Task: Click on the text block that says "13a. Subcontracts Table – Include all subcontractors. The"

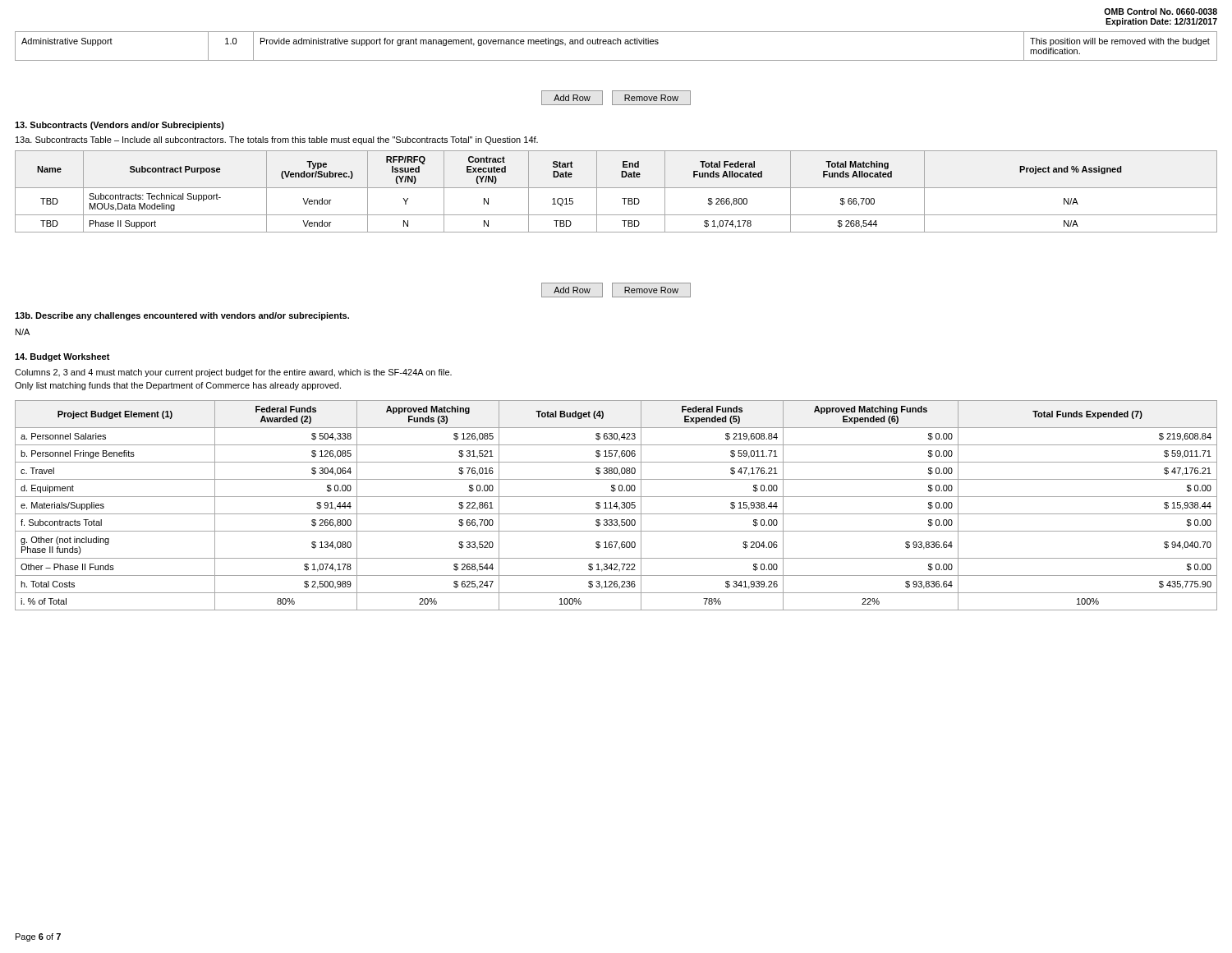Action: pos(277,140)
